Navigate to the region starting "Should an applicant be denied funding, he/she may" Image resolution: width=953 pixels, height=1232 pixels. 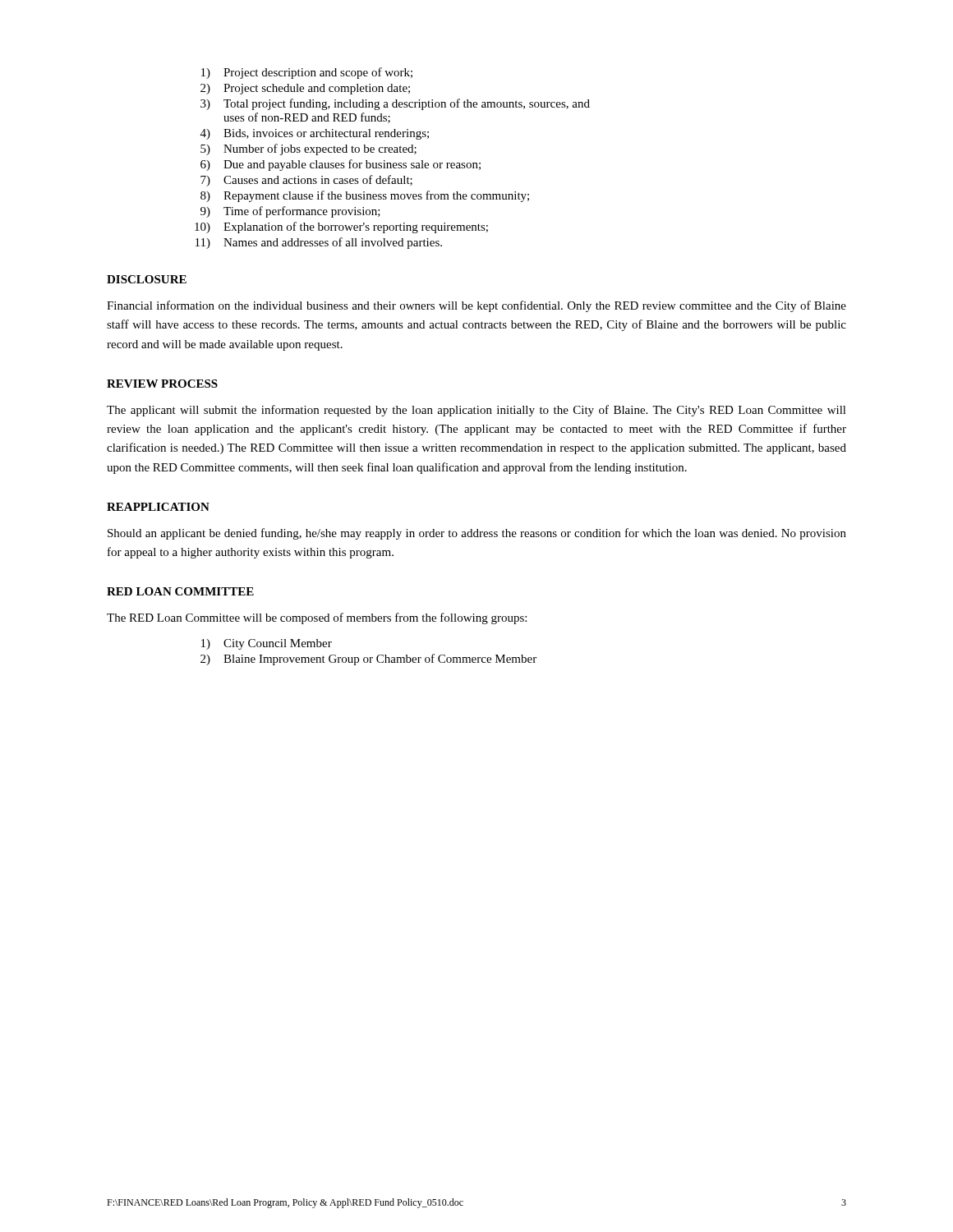tap(476, 542)
